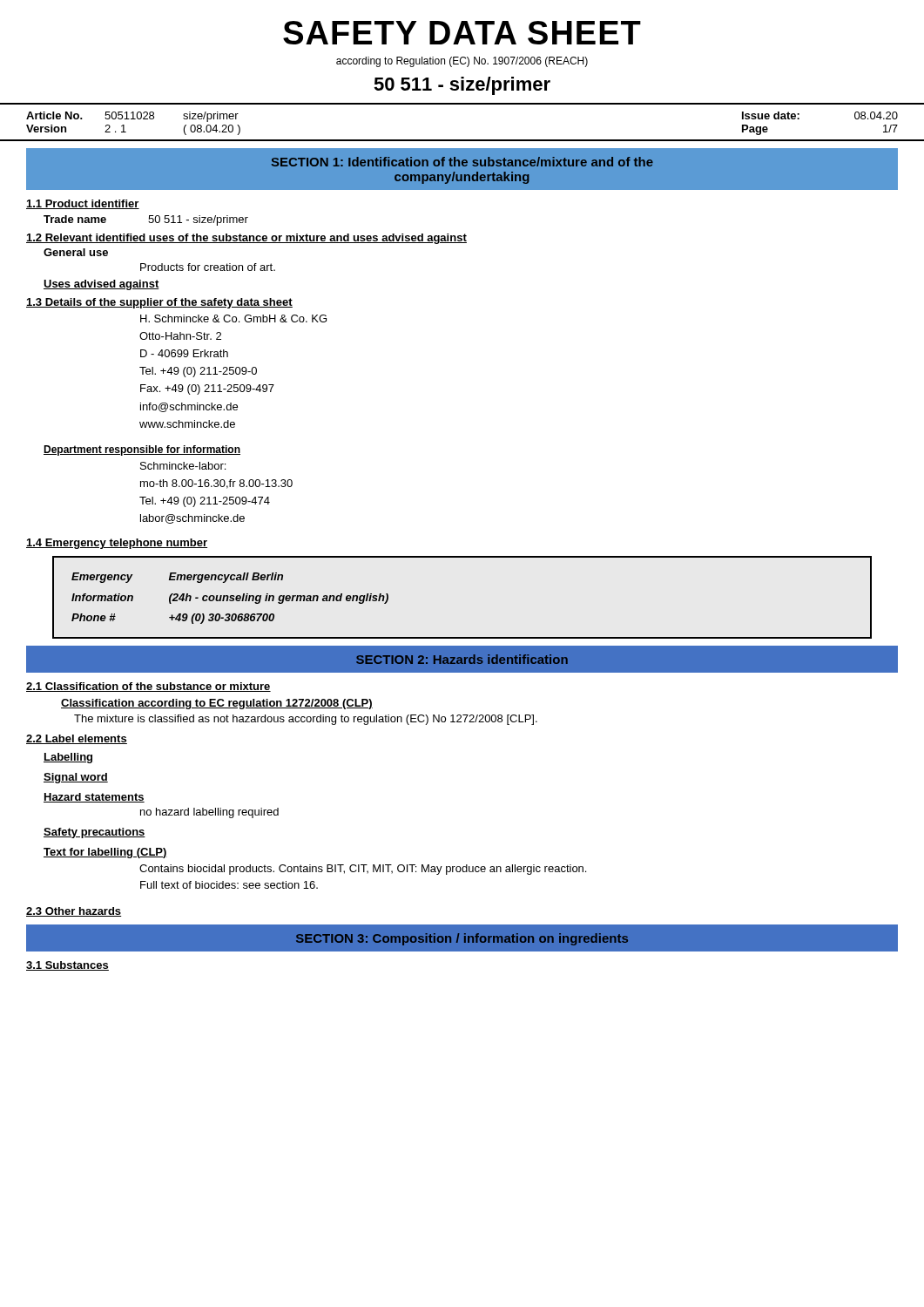This screenshot has height=1307, width=924.
Task: Click on the region starting "2.3 Other hazards"
Action: click(x=74, y=911)
